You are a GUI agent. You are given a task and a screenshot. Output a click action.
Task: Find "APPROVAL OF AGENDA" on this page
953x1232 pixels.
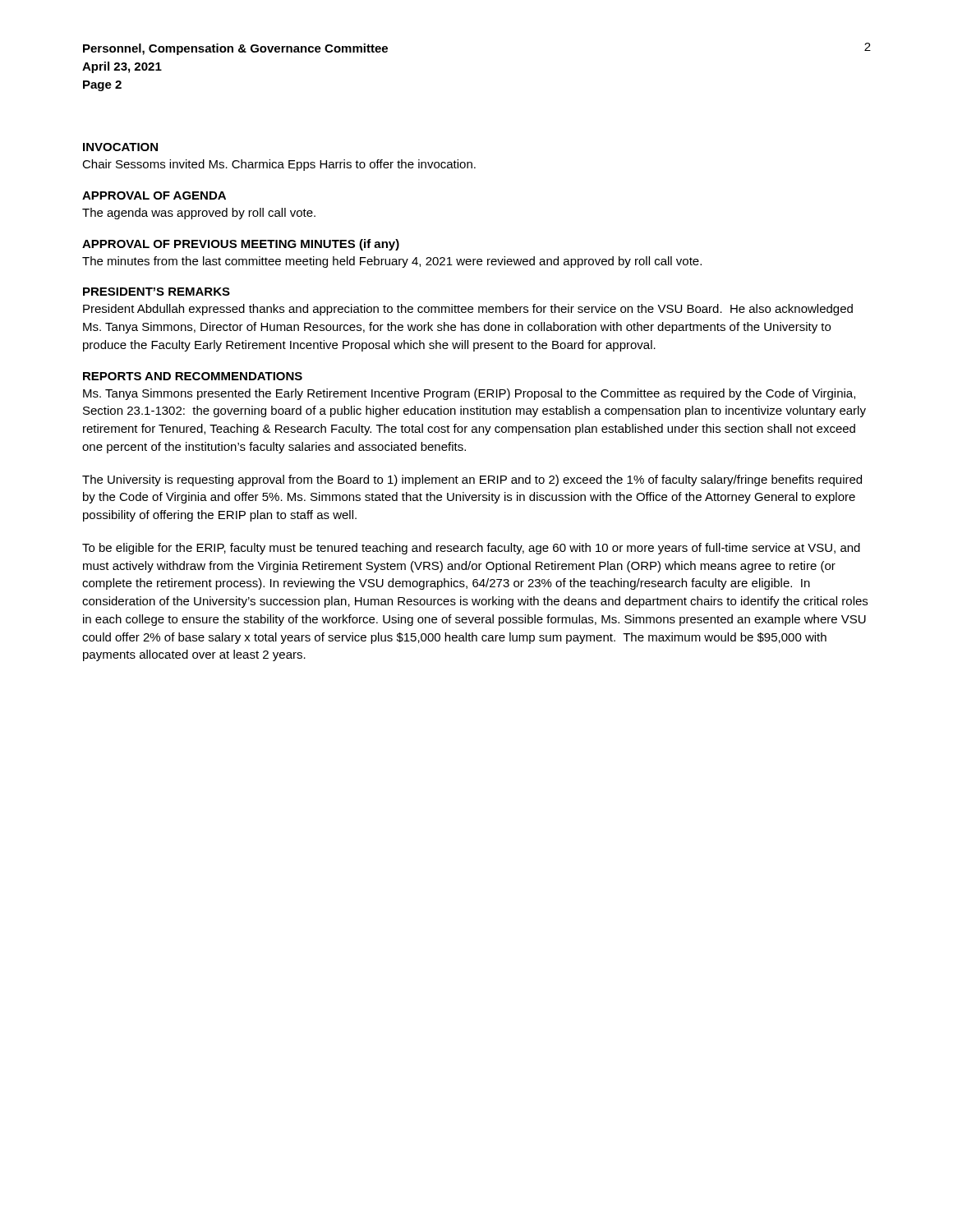tap(154, 195)
